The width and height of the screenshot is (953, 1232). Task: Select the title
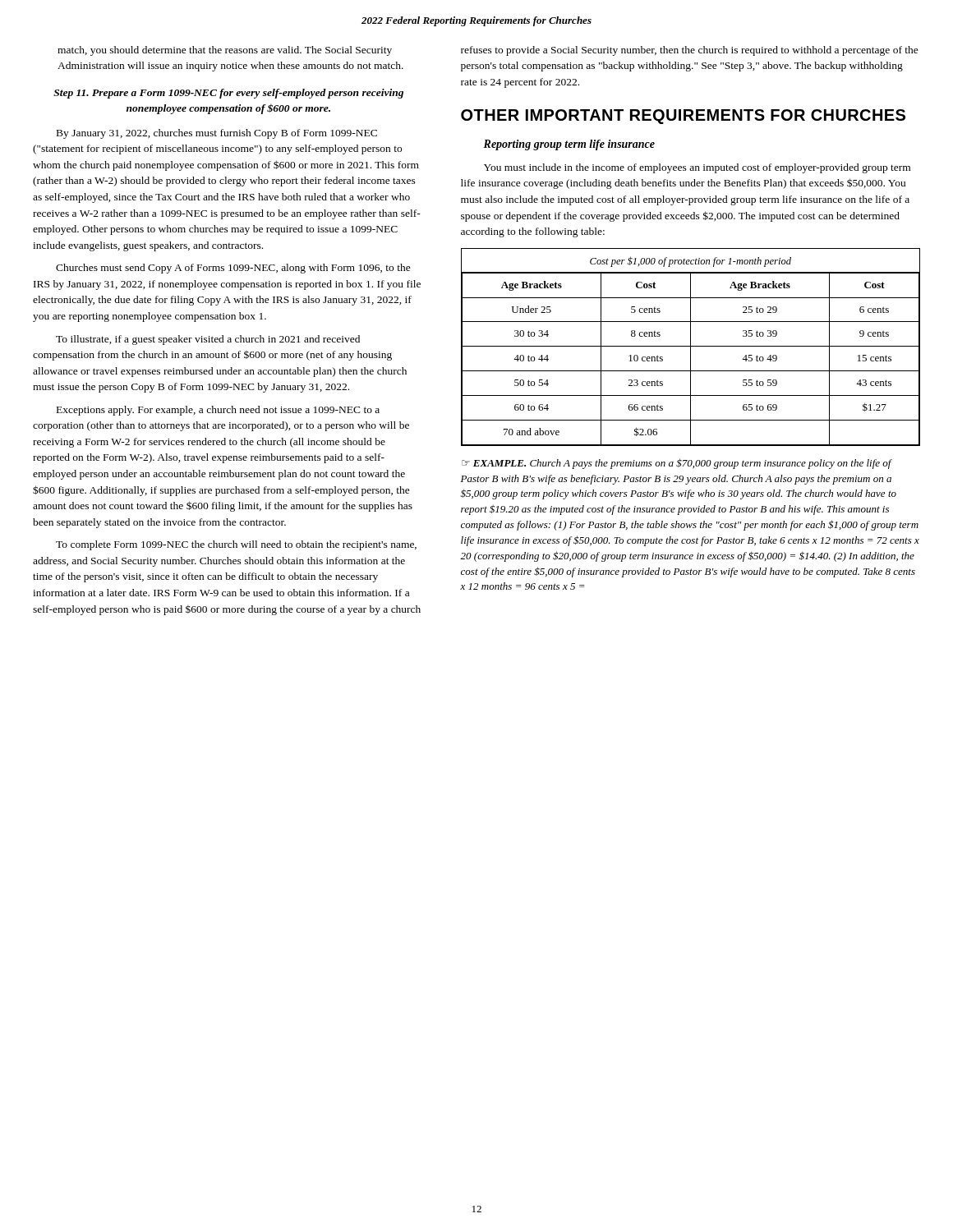pos(690,115)
